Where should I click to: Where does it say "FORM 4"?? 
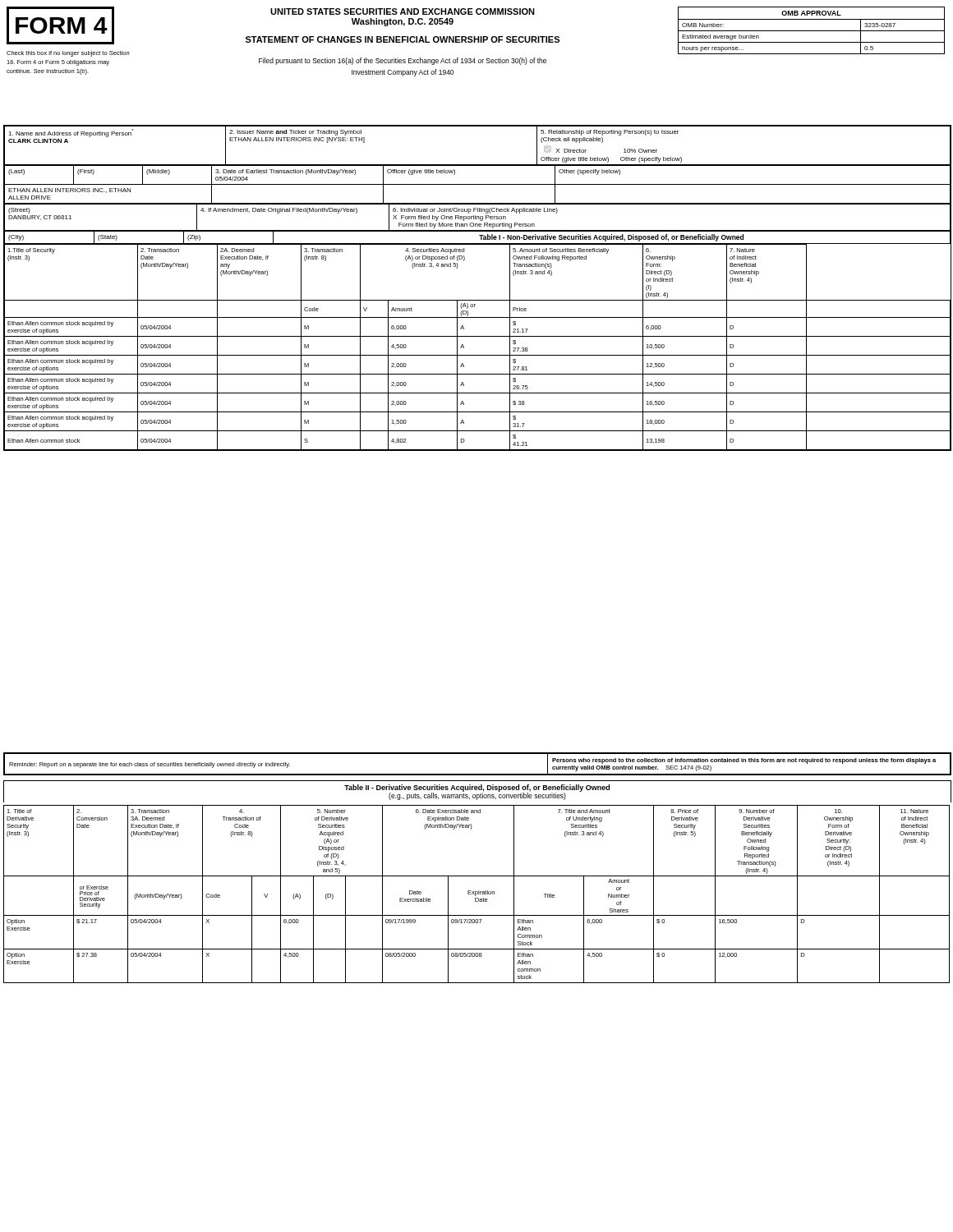coord(61,25)
